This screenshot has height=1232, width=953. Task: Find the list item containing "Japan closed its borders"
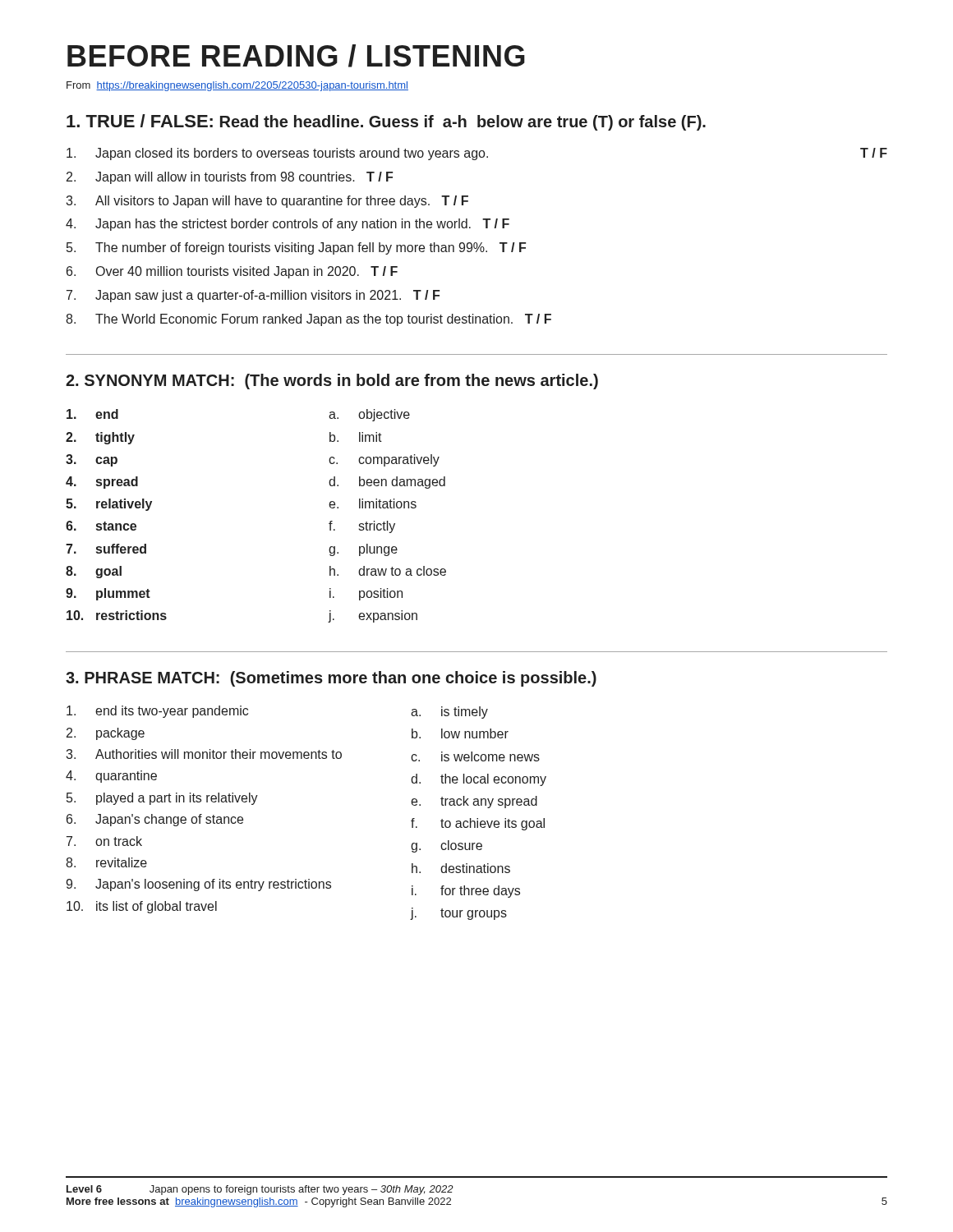pos(476,154)
